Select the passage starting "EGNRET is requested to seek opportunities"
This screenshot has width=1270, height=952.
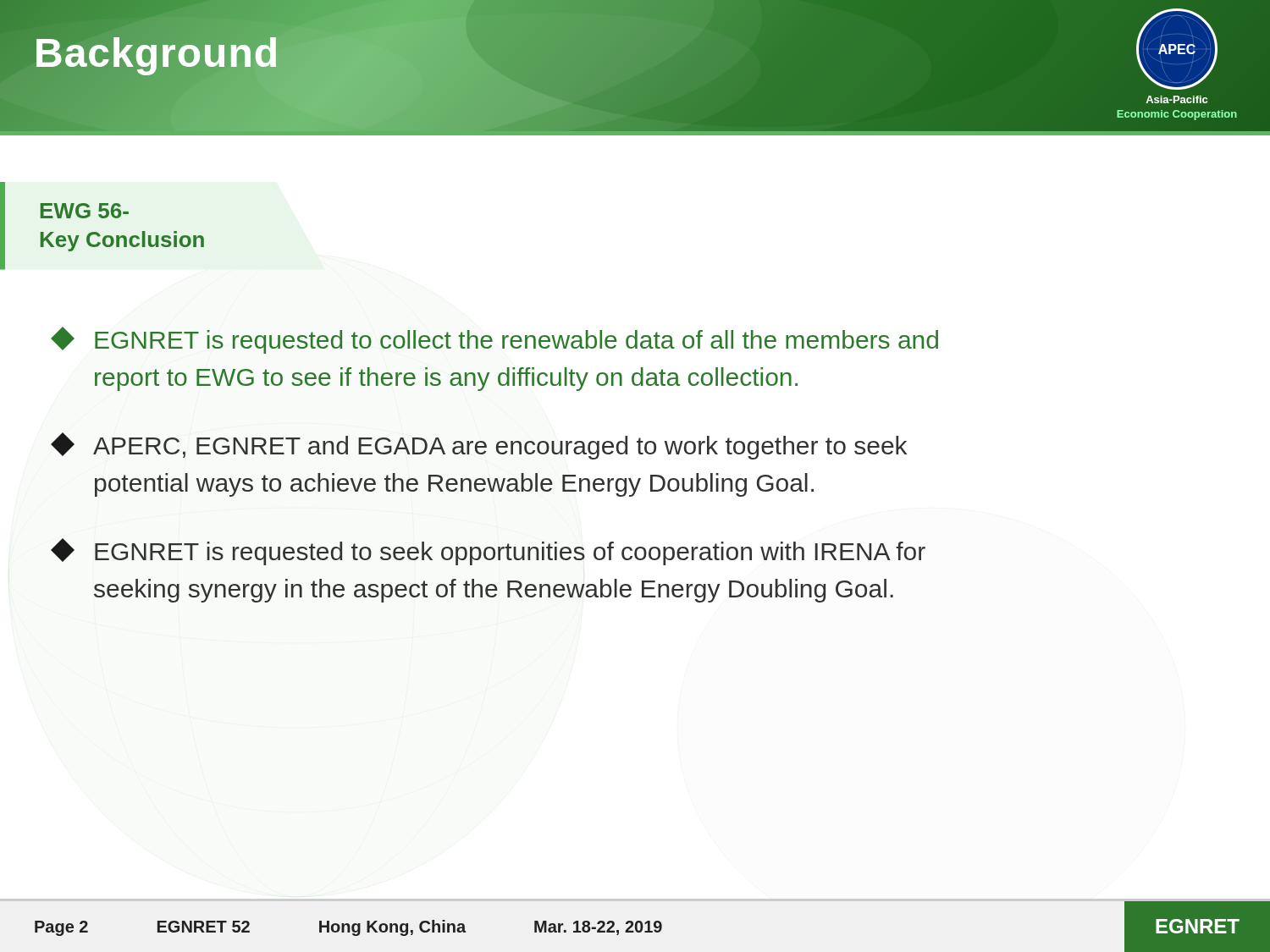pyautogui.click(x=488, y=570)
